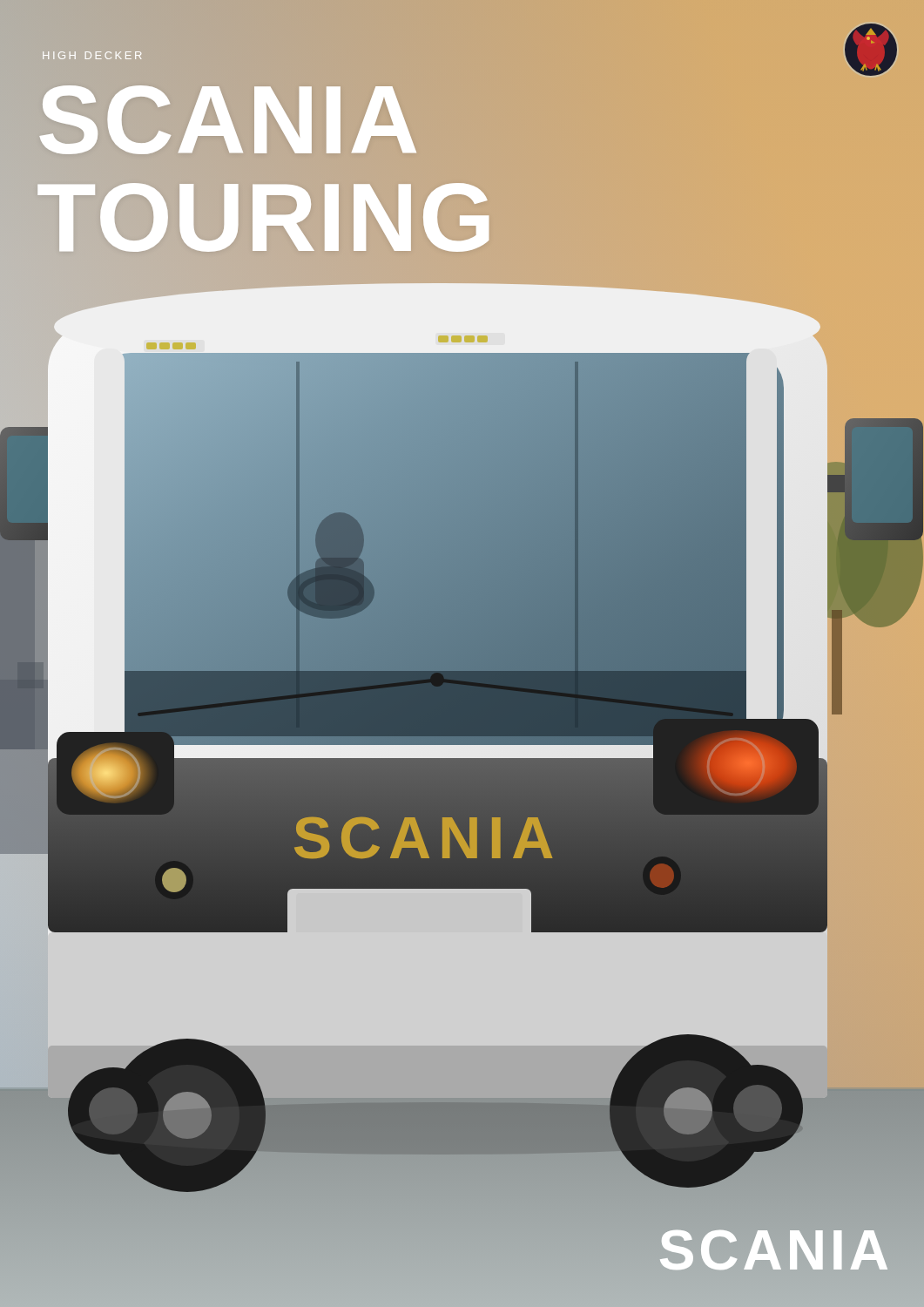The height and width of the screenshot is (1307, 924).
Task: Select the text starting "HIGH DECKER"
Action: click(x=93, y=55)
